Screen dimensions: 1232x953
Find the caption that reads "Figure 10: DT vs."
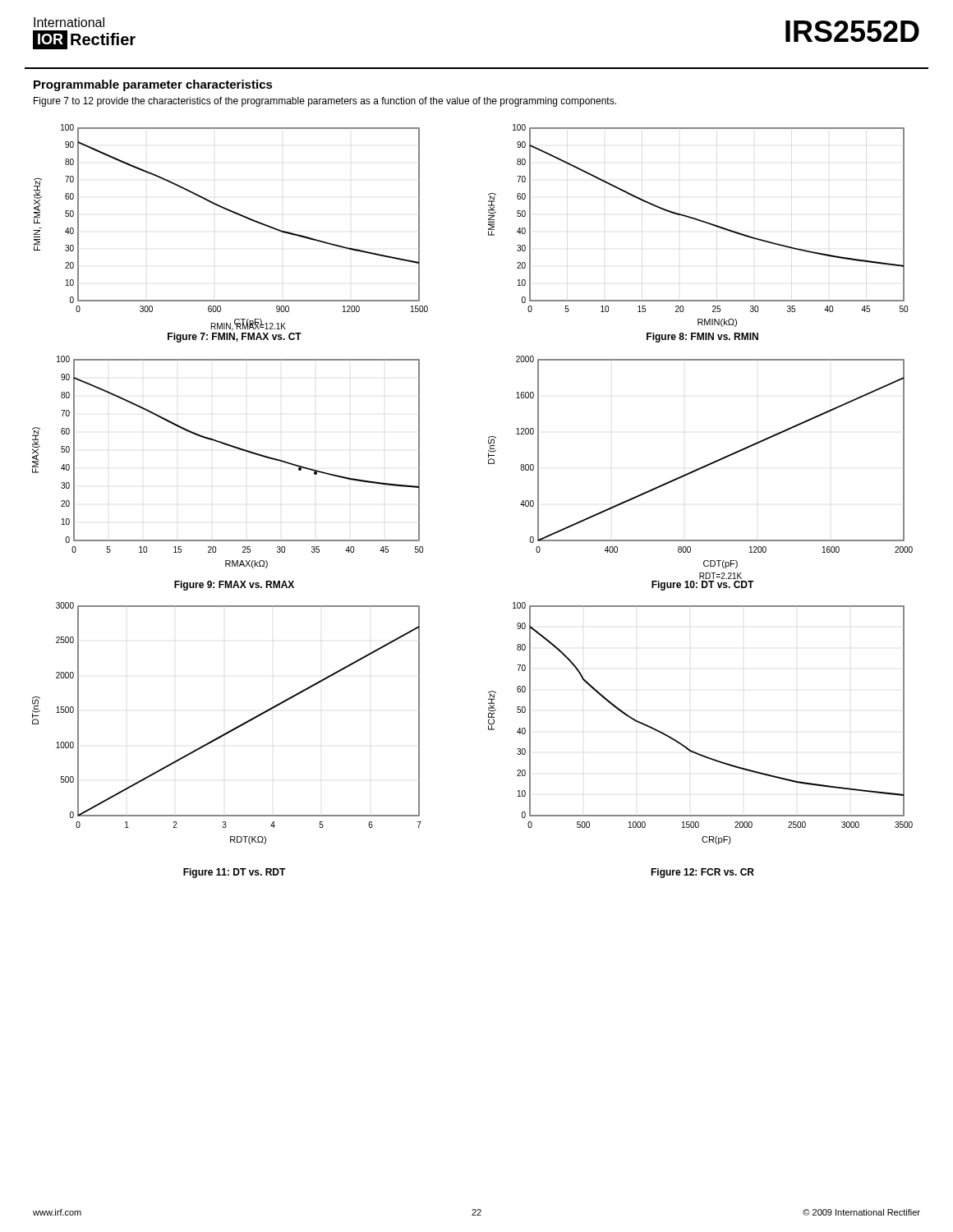click(x=702, y=585)
